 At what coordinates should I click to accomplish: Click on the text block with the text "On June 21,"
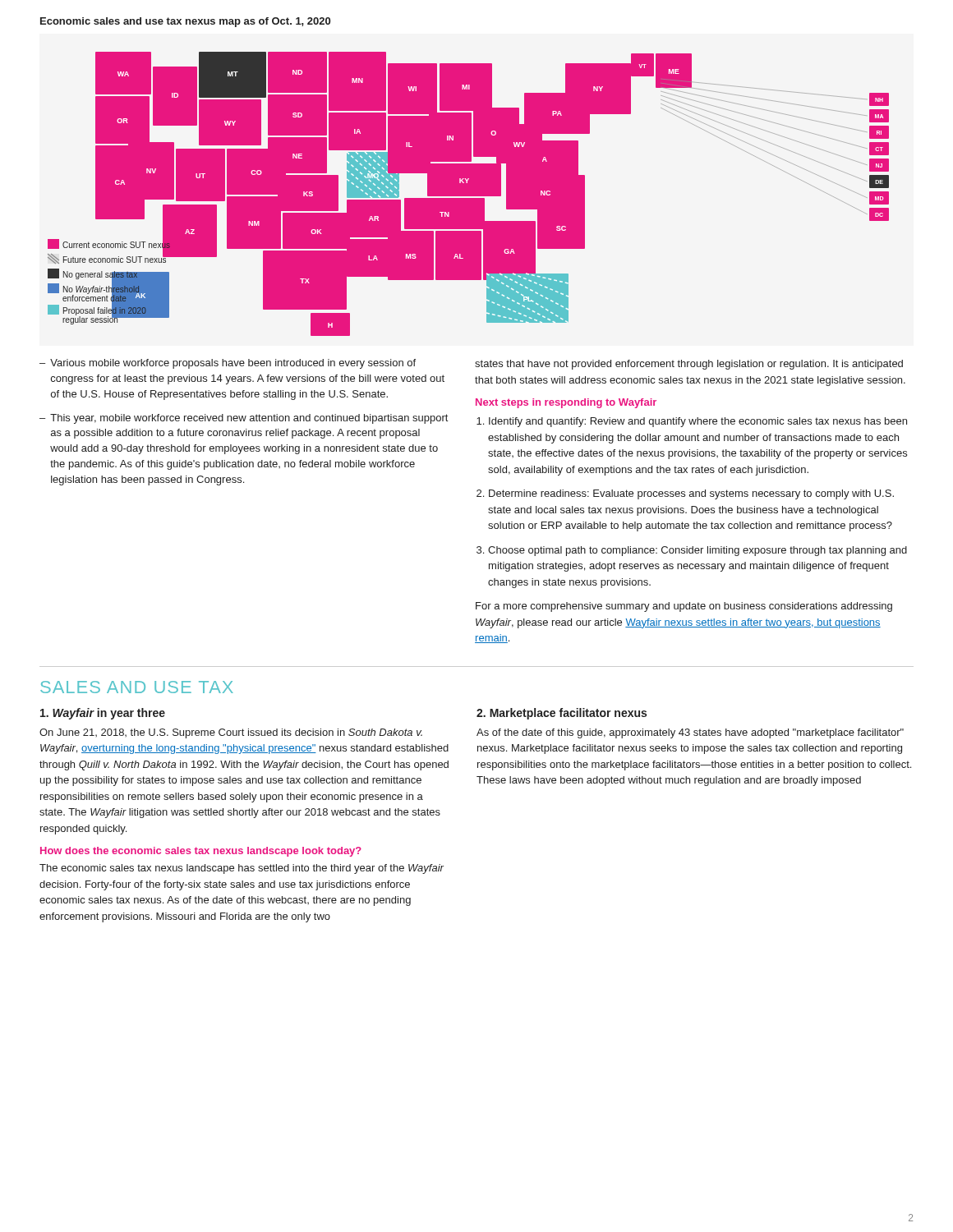(x=244, y=780)
